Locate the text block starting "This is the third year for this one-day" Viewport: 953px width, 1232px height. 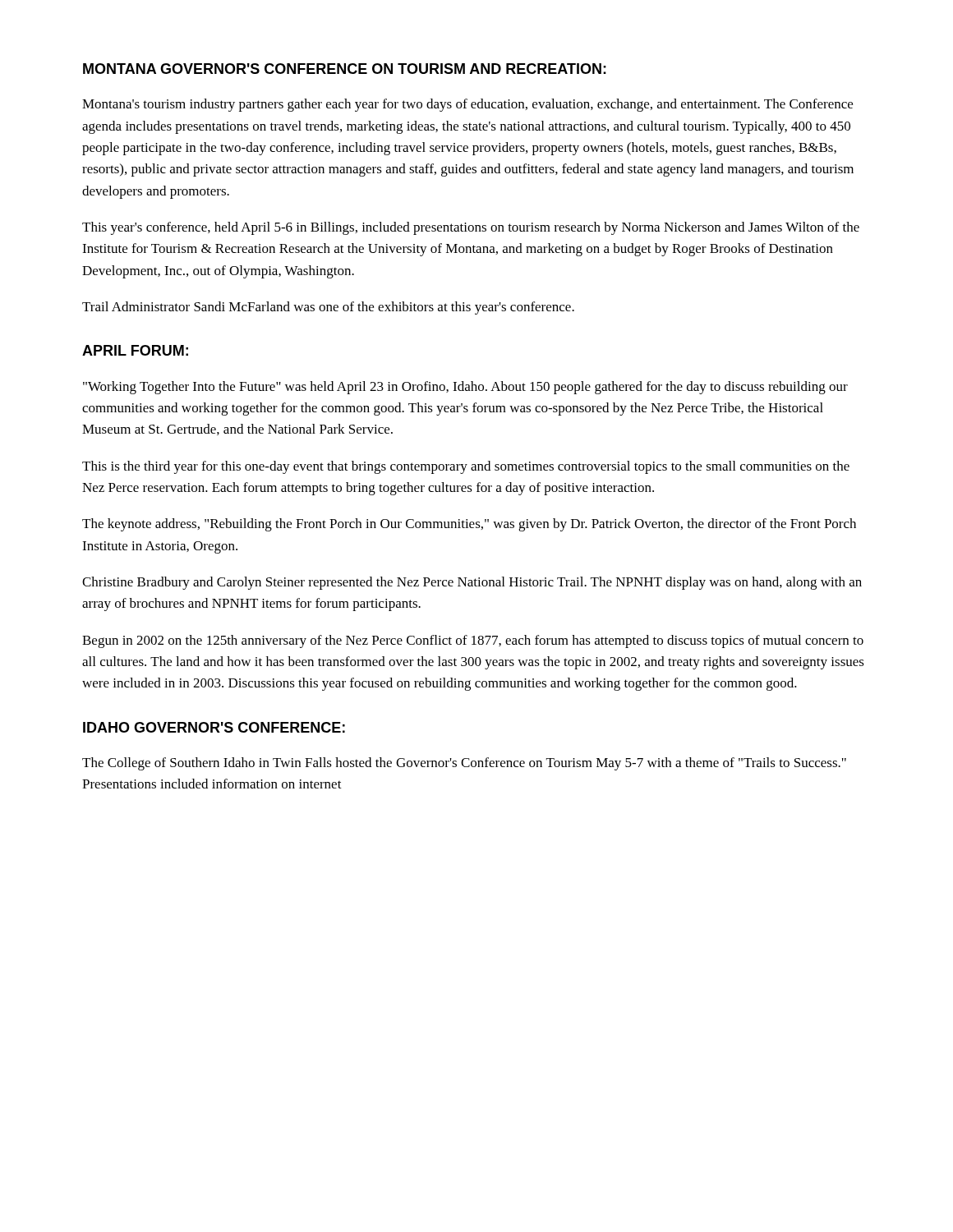coord(466,477)
